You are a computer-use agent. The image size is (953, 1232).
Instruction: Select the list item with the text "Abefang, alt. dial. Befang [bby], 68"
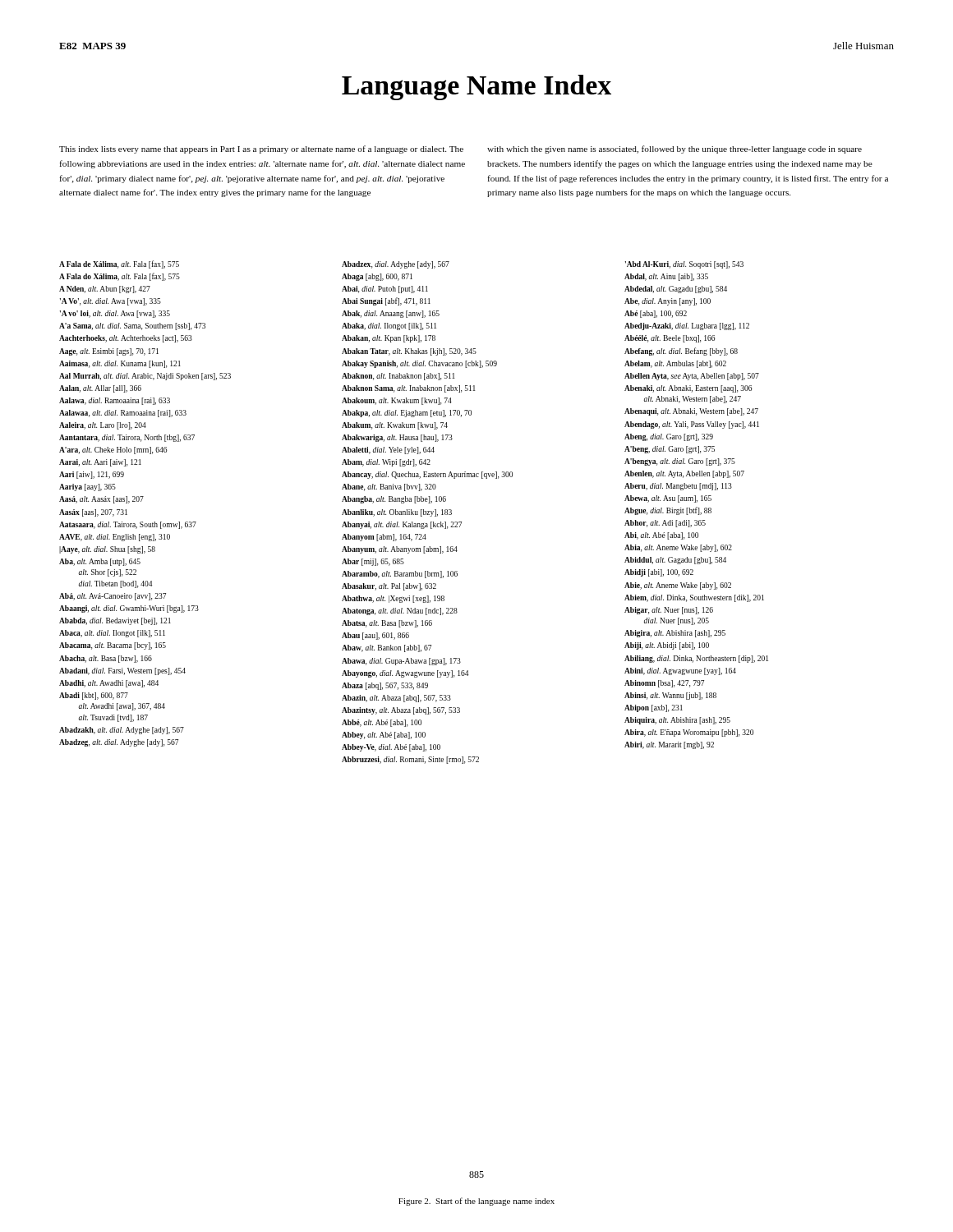coord(681,351)
